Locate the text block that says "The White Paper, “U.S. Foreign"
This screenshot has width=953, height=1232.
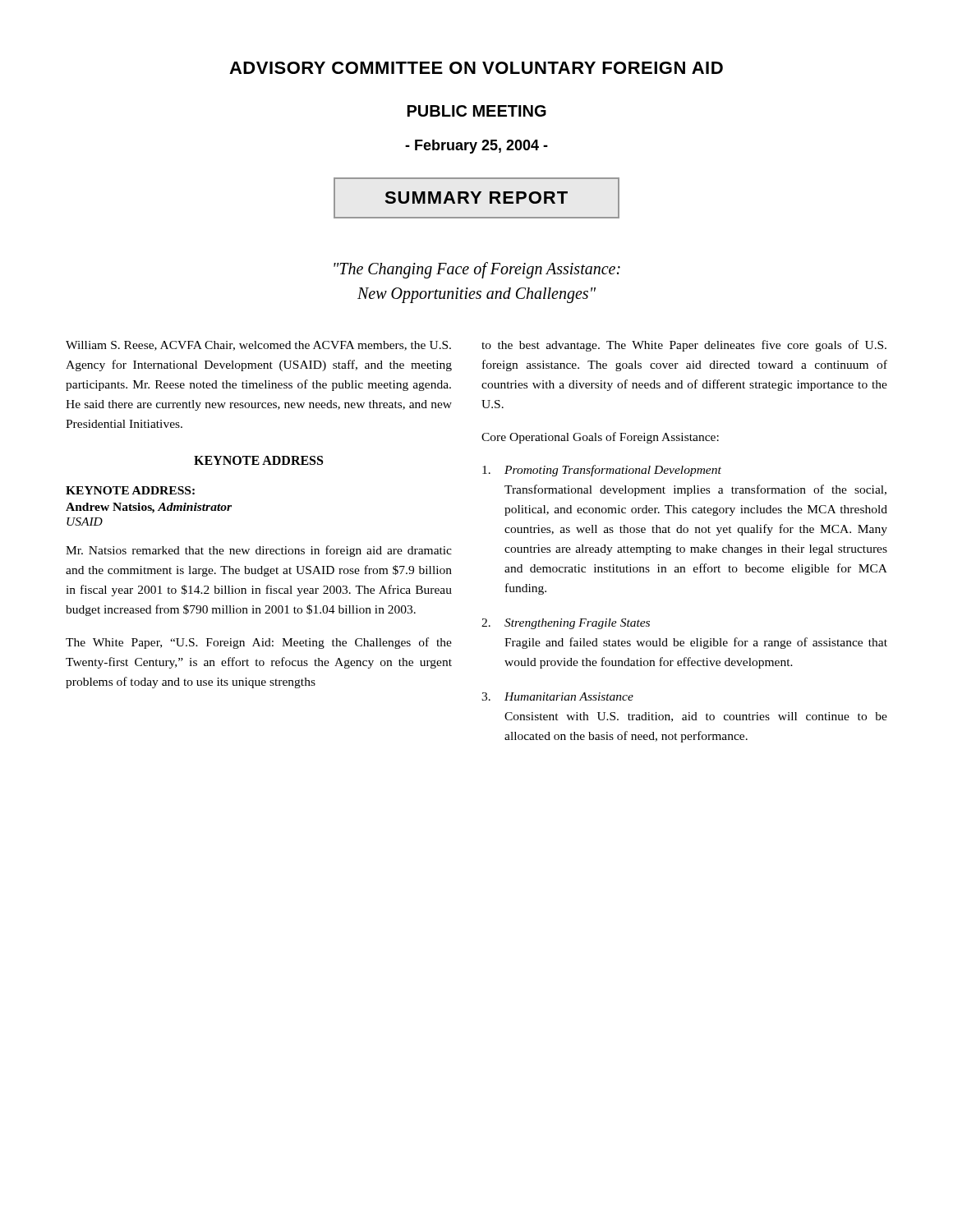tap(259, 662)
